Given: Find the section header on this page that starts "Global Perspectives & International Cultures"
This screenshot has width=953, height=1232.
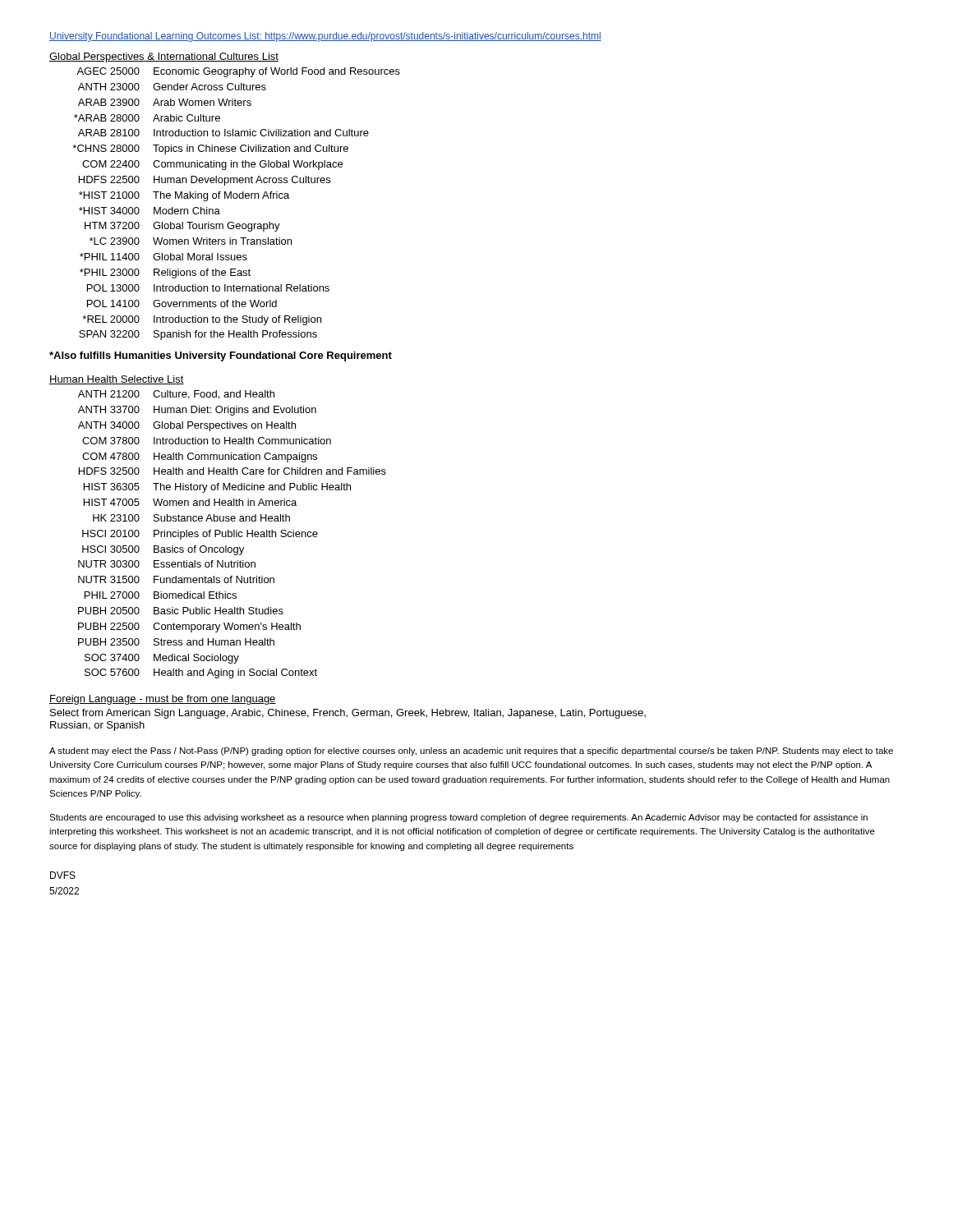Looking at the screenshot, I should pos(164,56).
